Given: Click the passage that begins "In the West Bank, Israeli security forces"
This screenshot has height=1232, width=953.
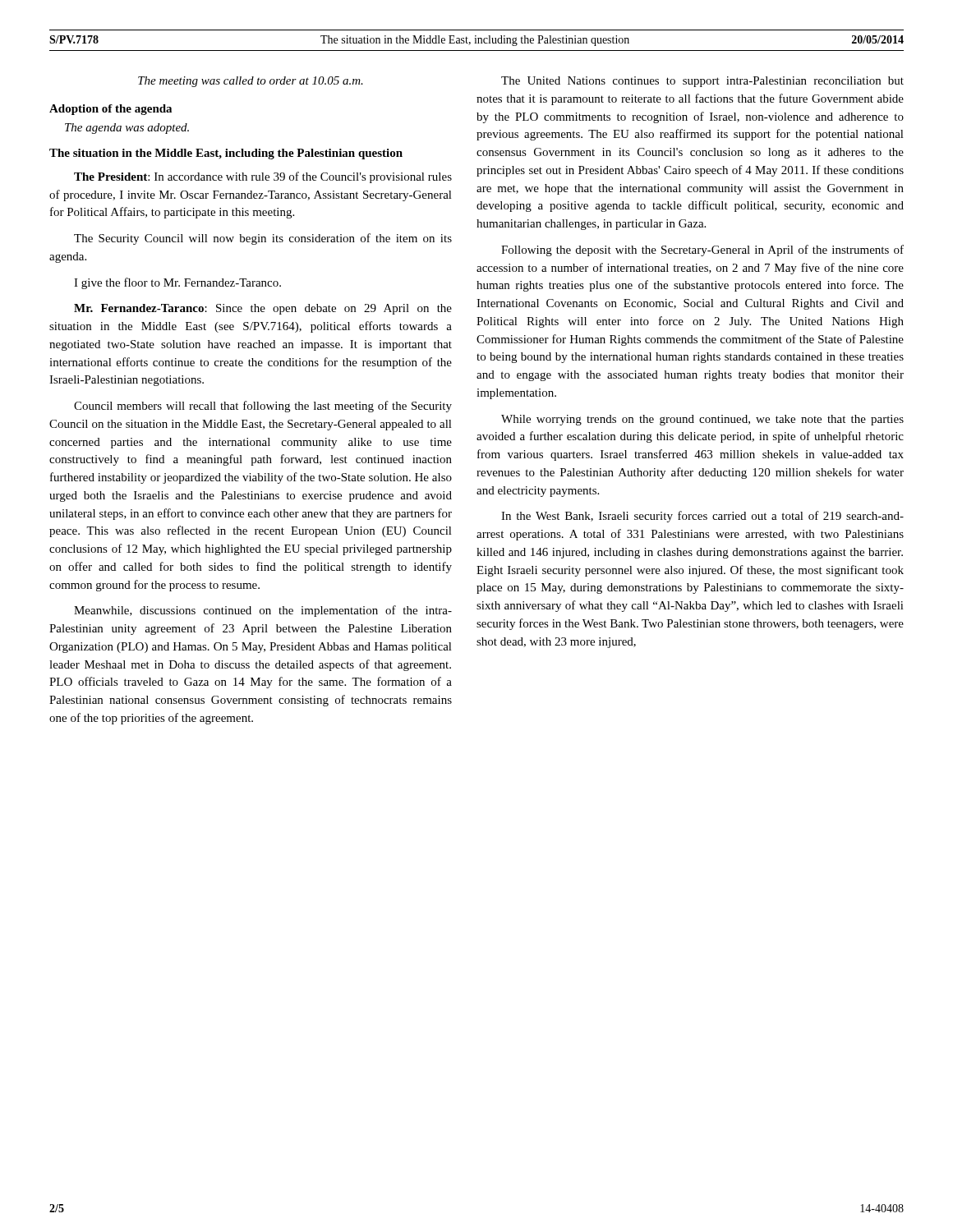Looking at the screenshot, I should pyautogui.click(x=690, y=579).
